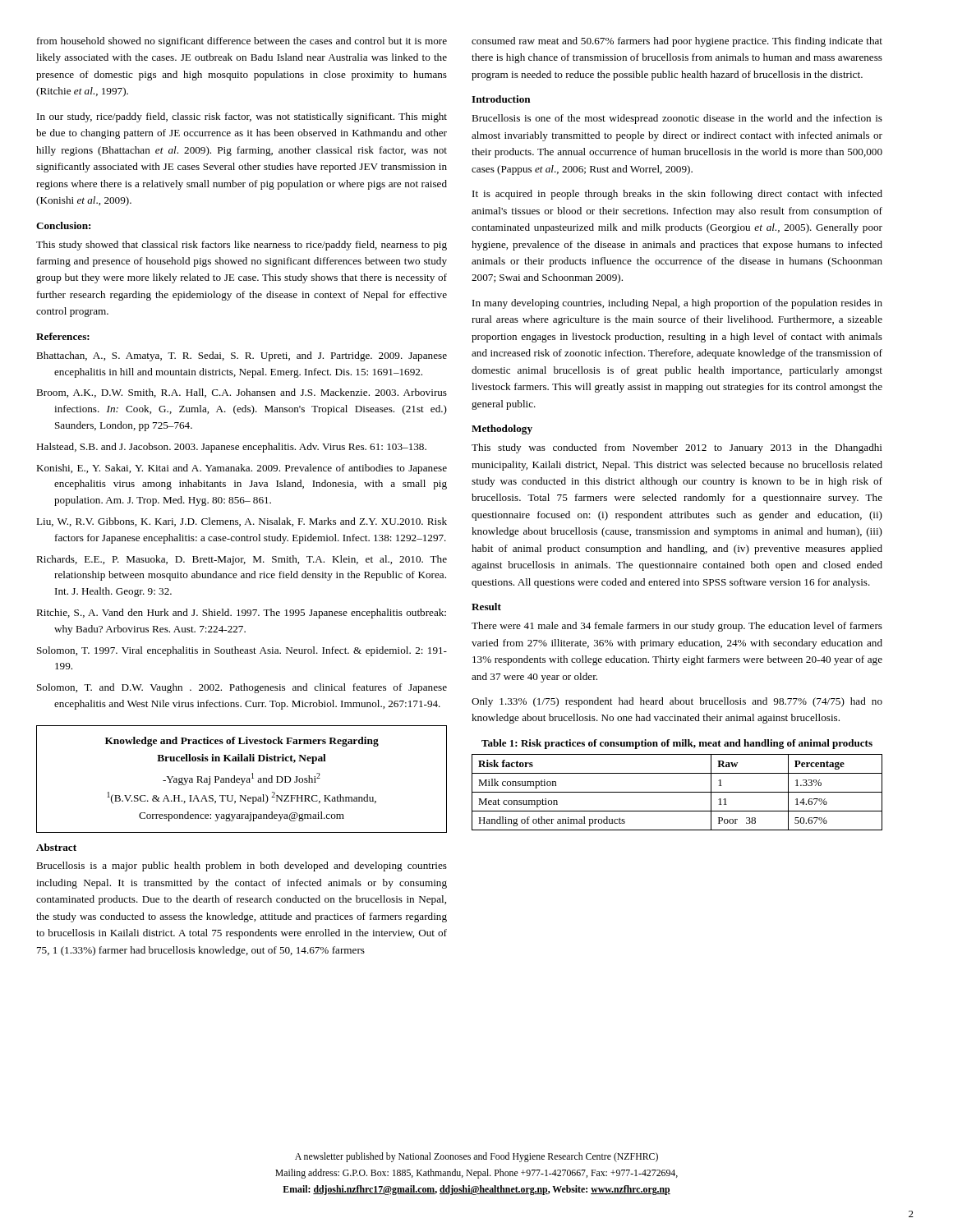Select the list item containing "Bhattachan, A., S."
This screenshot has height=1232, width=953.
click(x=242, y=363)
